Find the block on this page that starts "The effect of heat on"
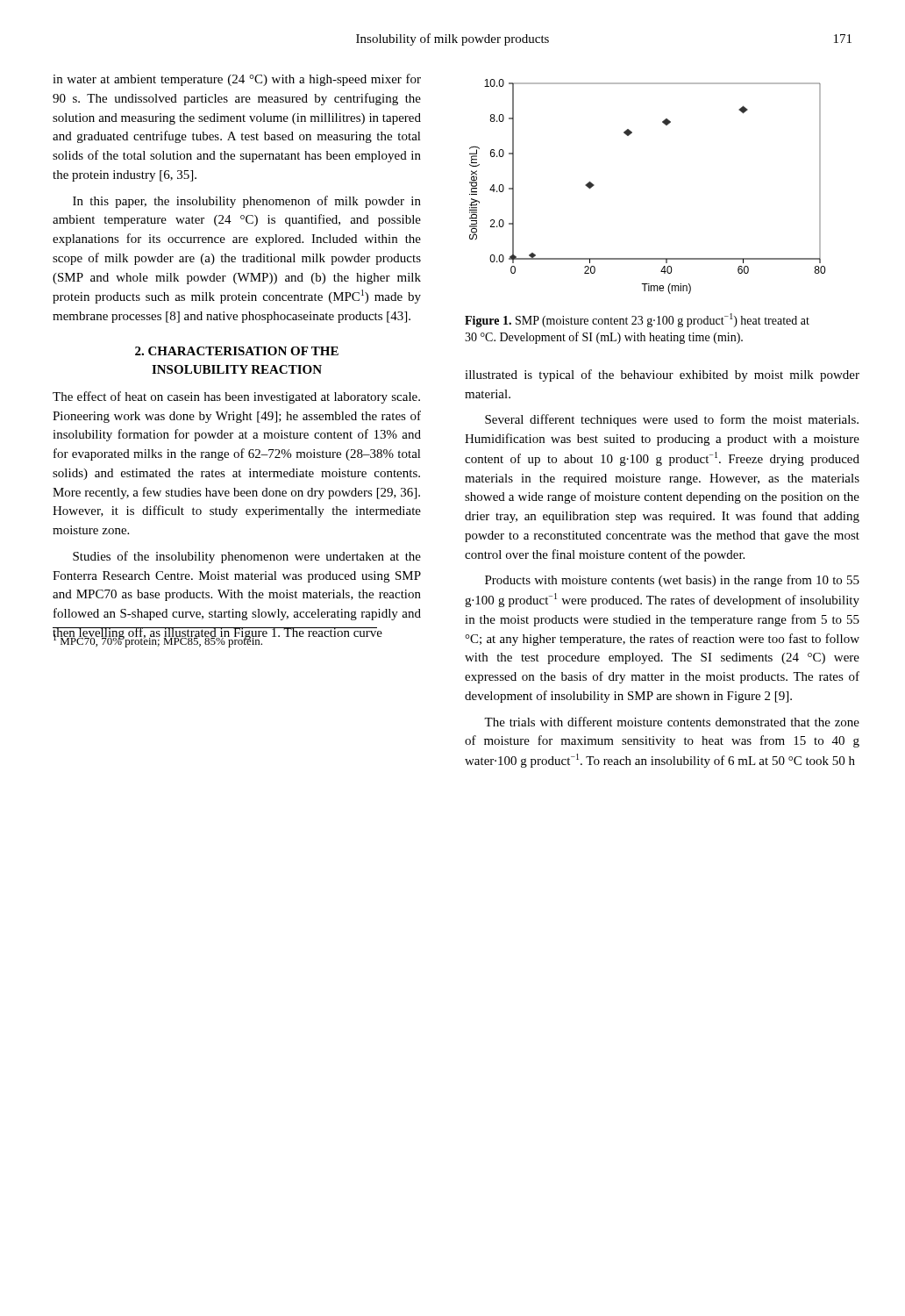The height and width of the screenshot is (1316, 905). click(x=237, y=515)
